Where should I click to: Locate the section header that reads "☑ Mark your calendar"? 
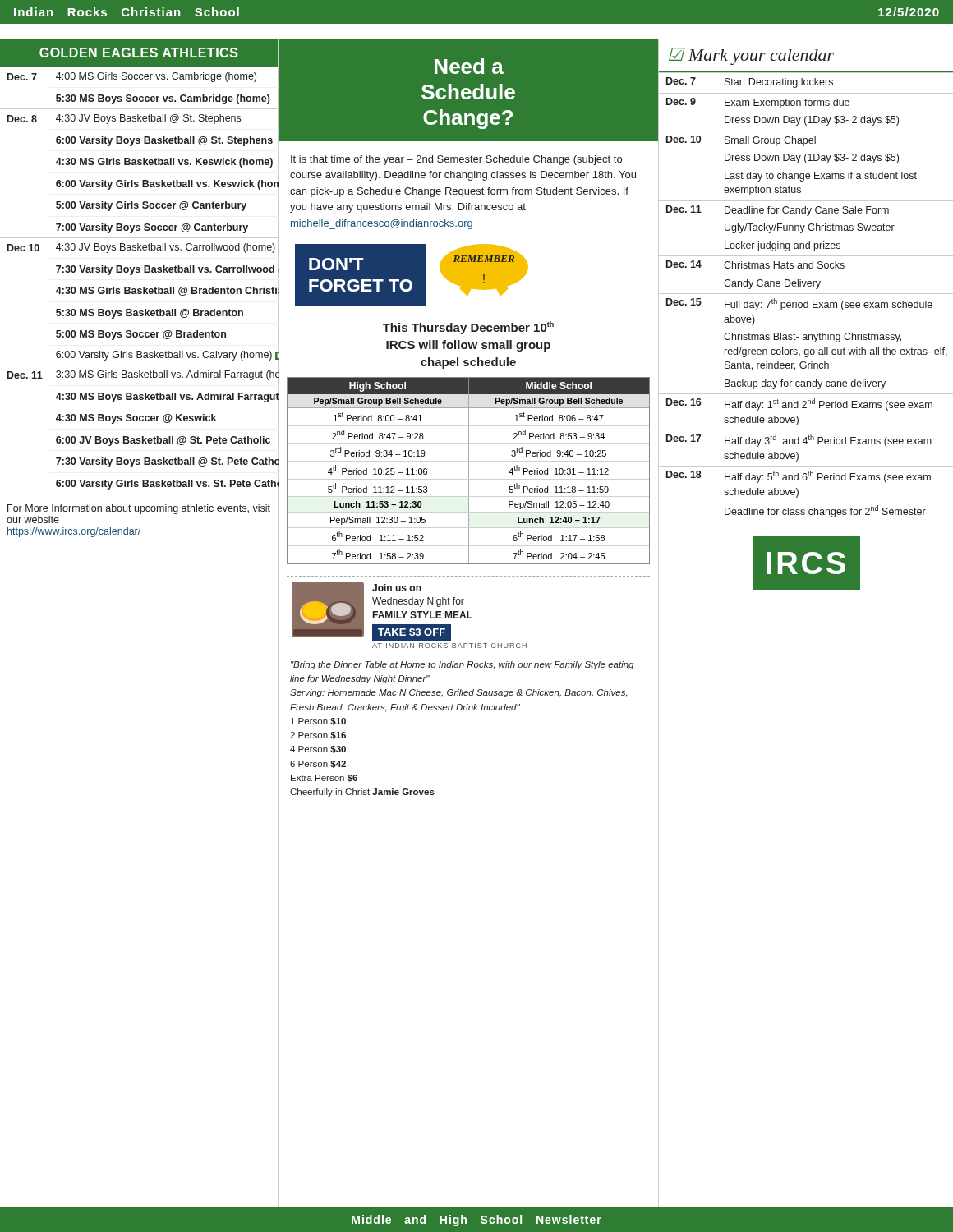point(751,55)
